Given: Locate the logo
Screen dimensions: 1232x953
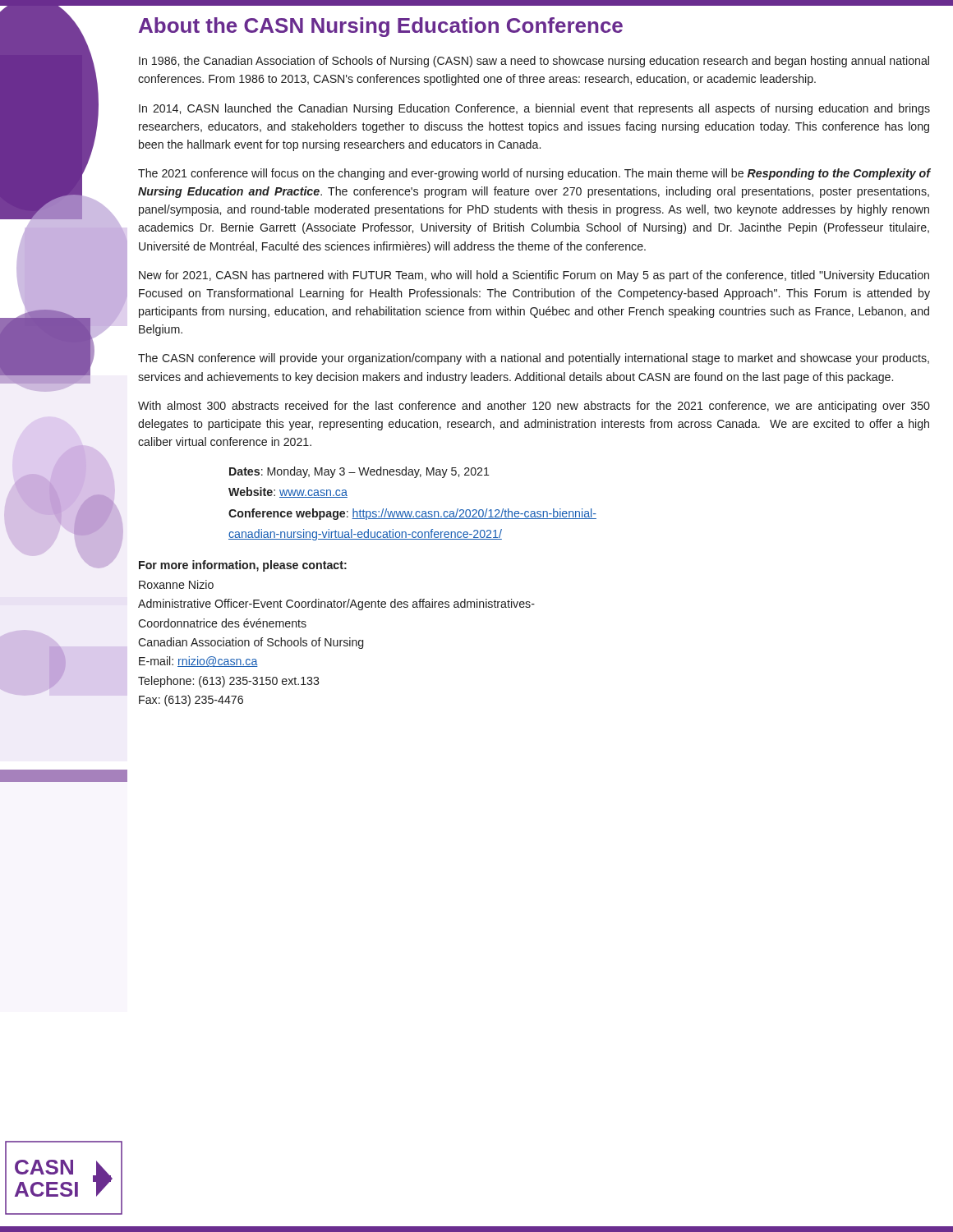Looking at the screenshot, I should point(64,1179).
